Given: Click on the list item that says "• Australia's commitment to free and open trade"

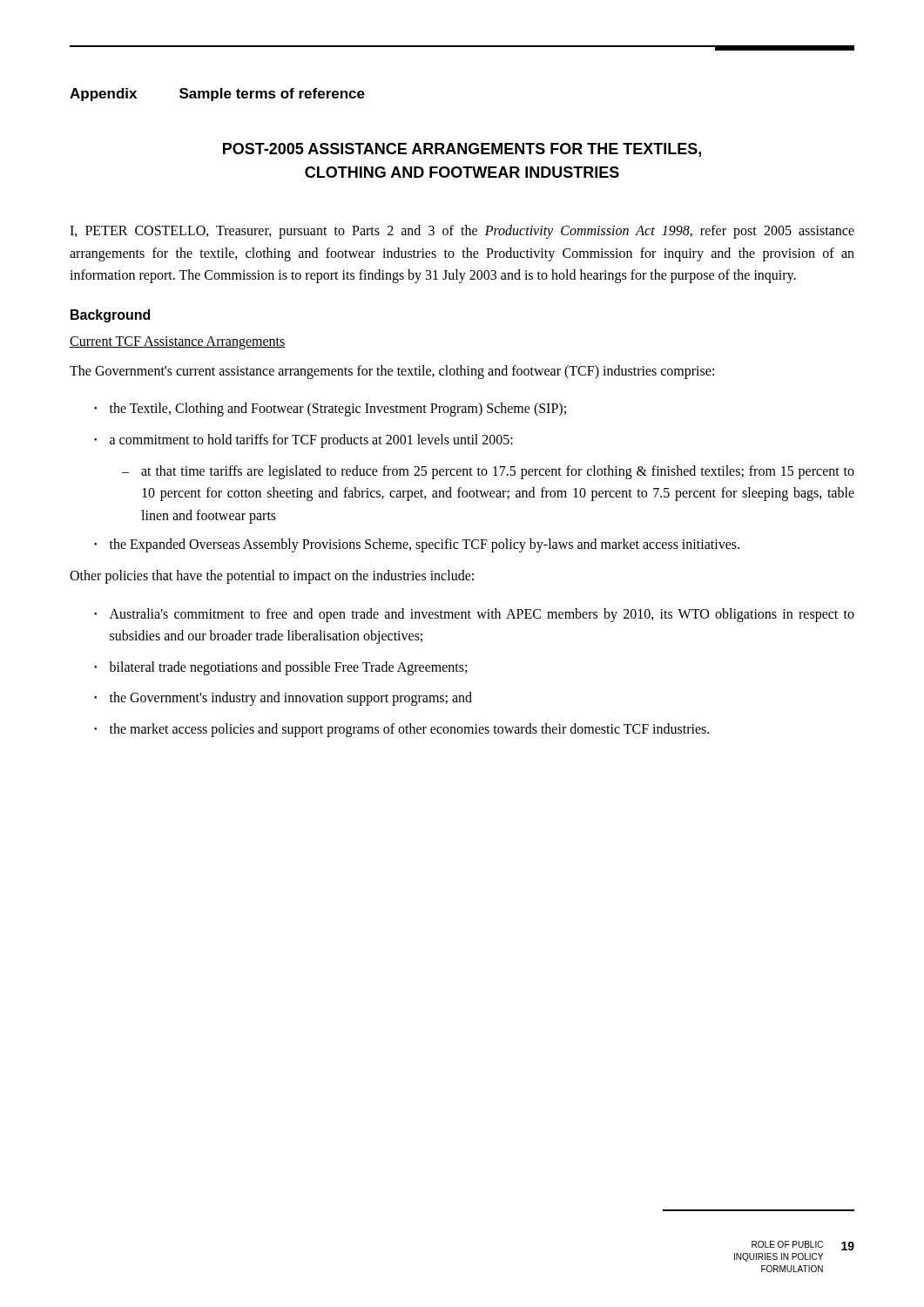Looking at the screenshot, I should point(474,625).
